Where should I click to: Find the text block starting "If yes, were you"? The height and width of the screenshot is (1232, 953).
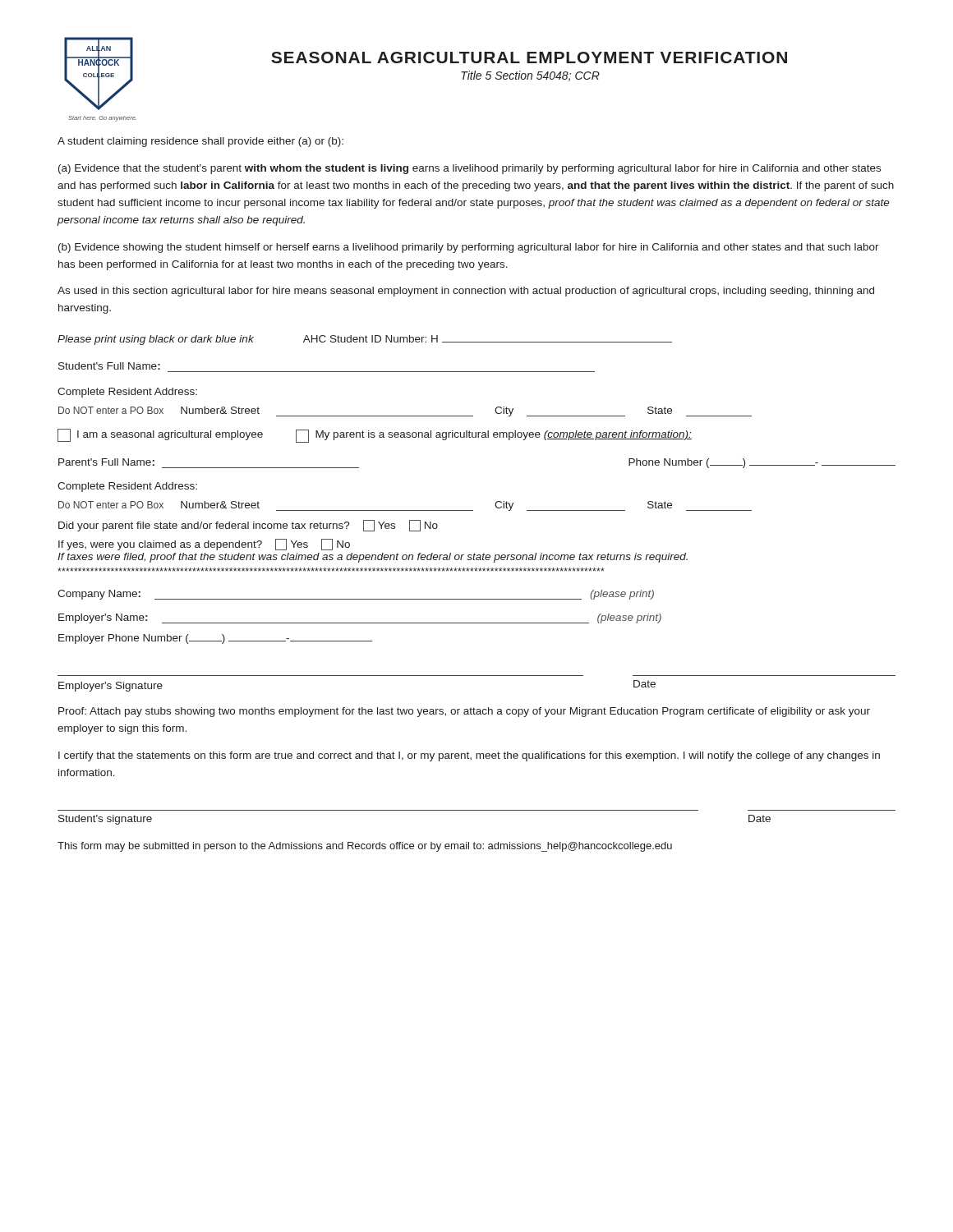(204, 544)
